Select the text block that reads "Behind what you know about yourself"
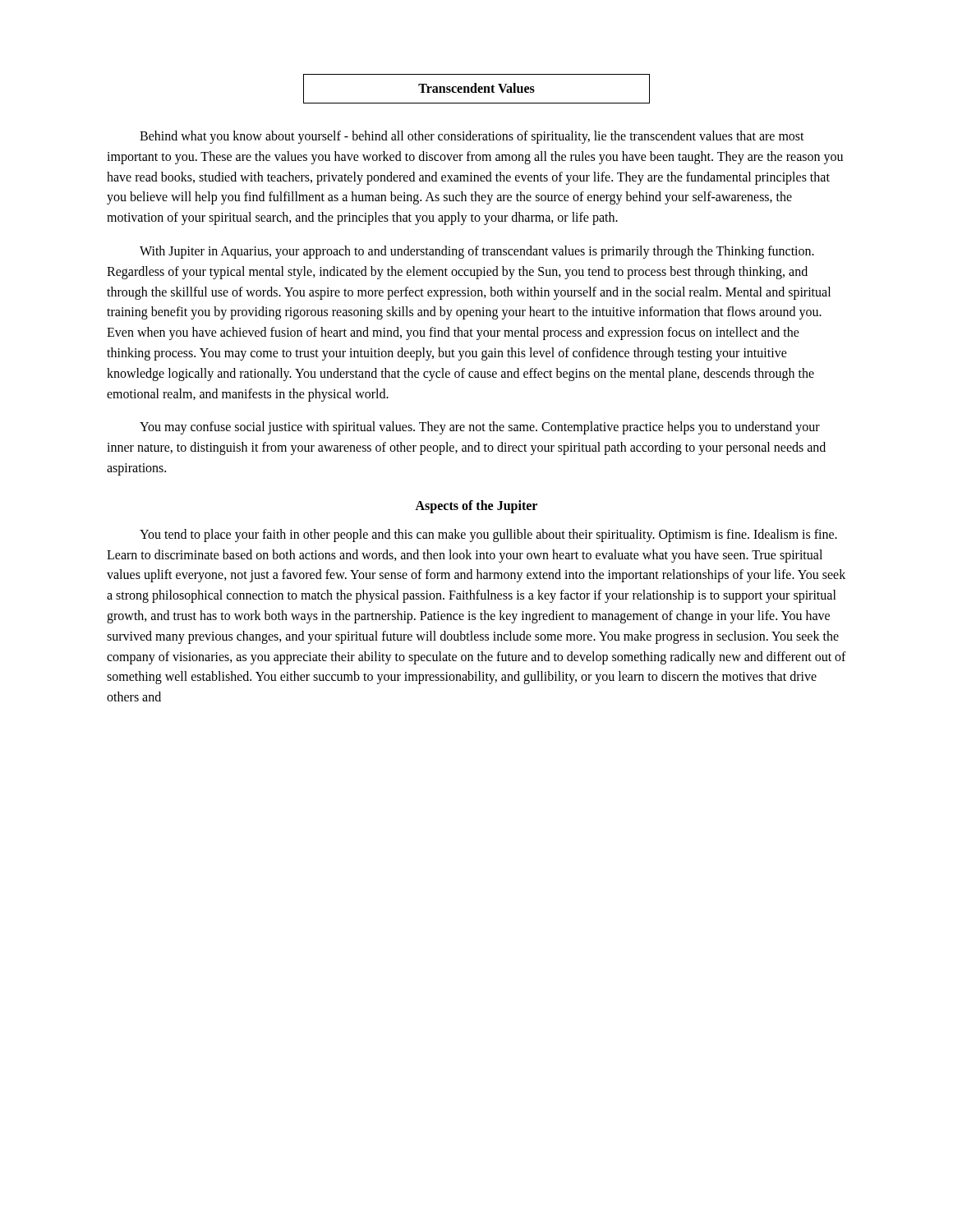The height and width of the screenshot is (1232, 953). coord(476,177)
